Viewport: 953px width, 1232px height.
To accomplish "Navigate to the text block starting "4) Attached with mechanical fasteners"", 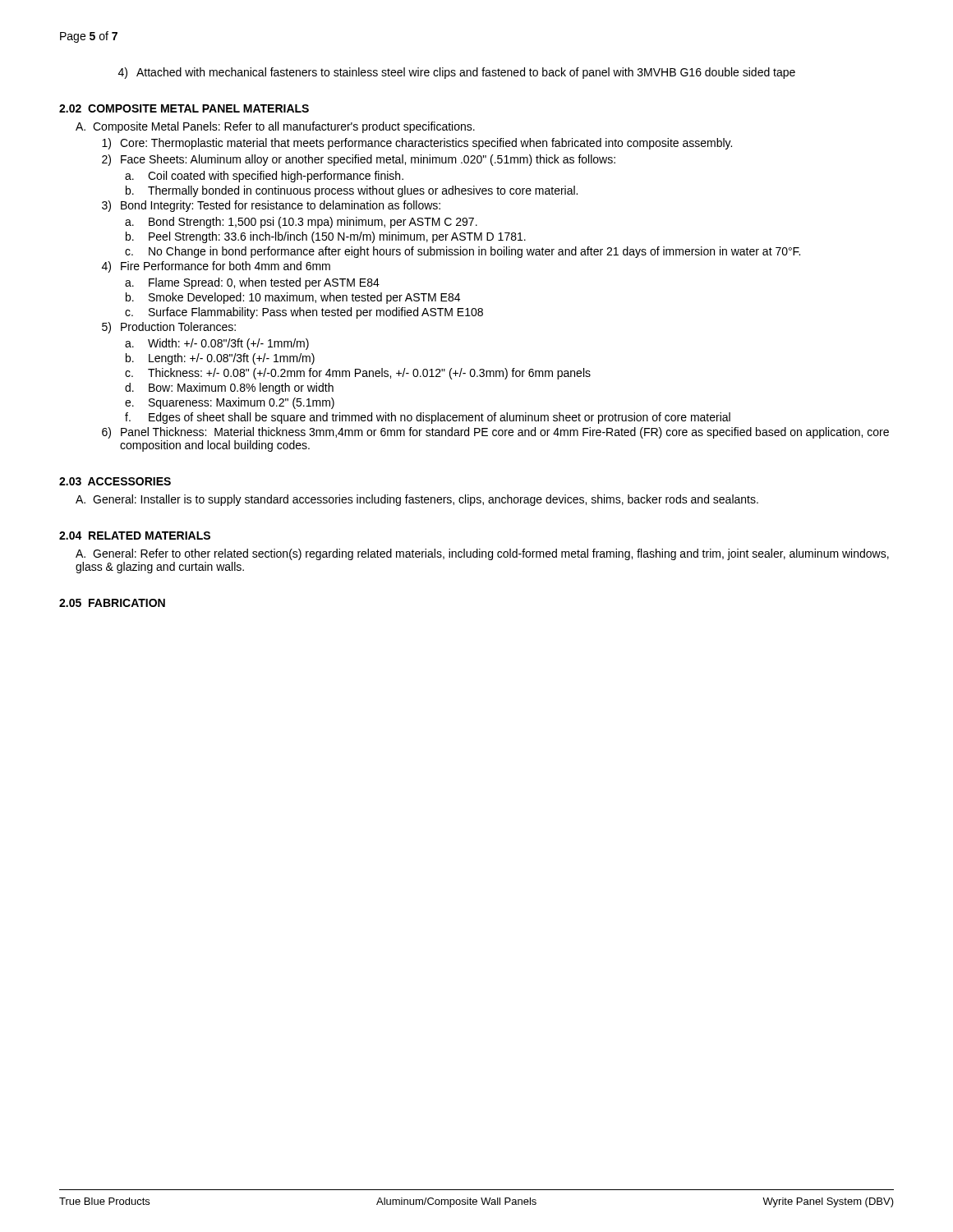I will click(x=501, y=72).
